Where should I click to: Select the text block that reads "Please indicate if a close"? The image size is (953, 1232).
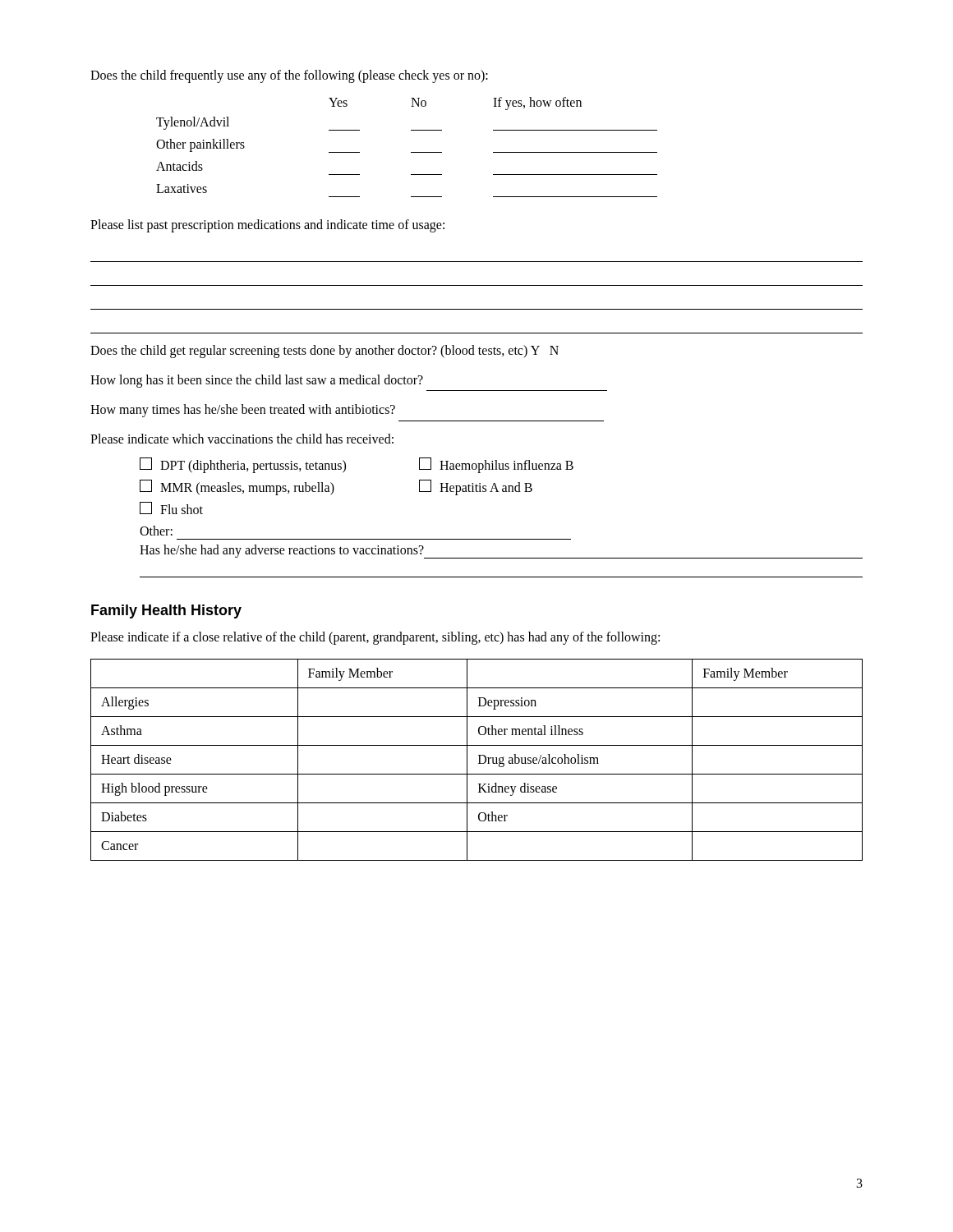click(376, 637)
